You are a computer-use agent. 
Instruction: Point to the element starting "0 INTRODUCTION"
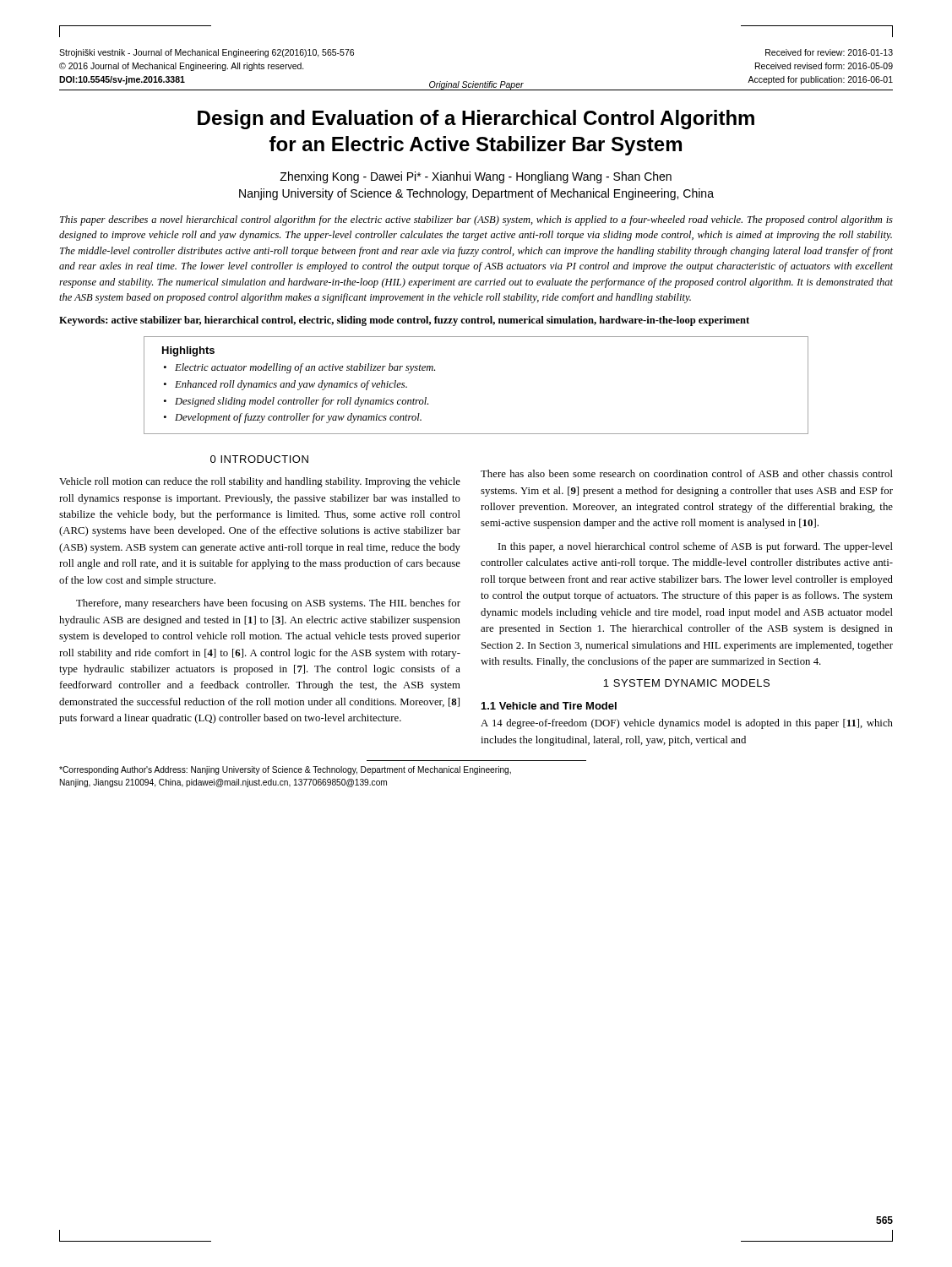(260, 459)
